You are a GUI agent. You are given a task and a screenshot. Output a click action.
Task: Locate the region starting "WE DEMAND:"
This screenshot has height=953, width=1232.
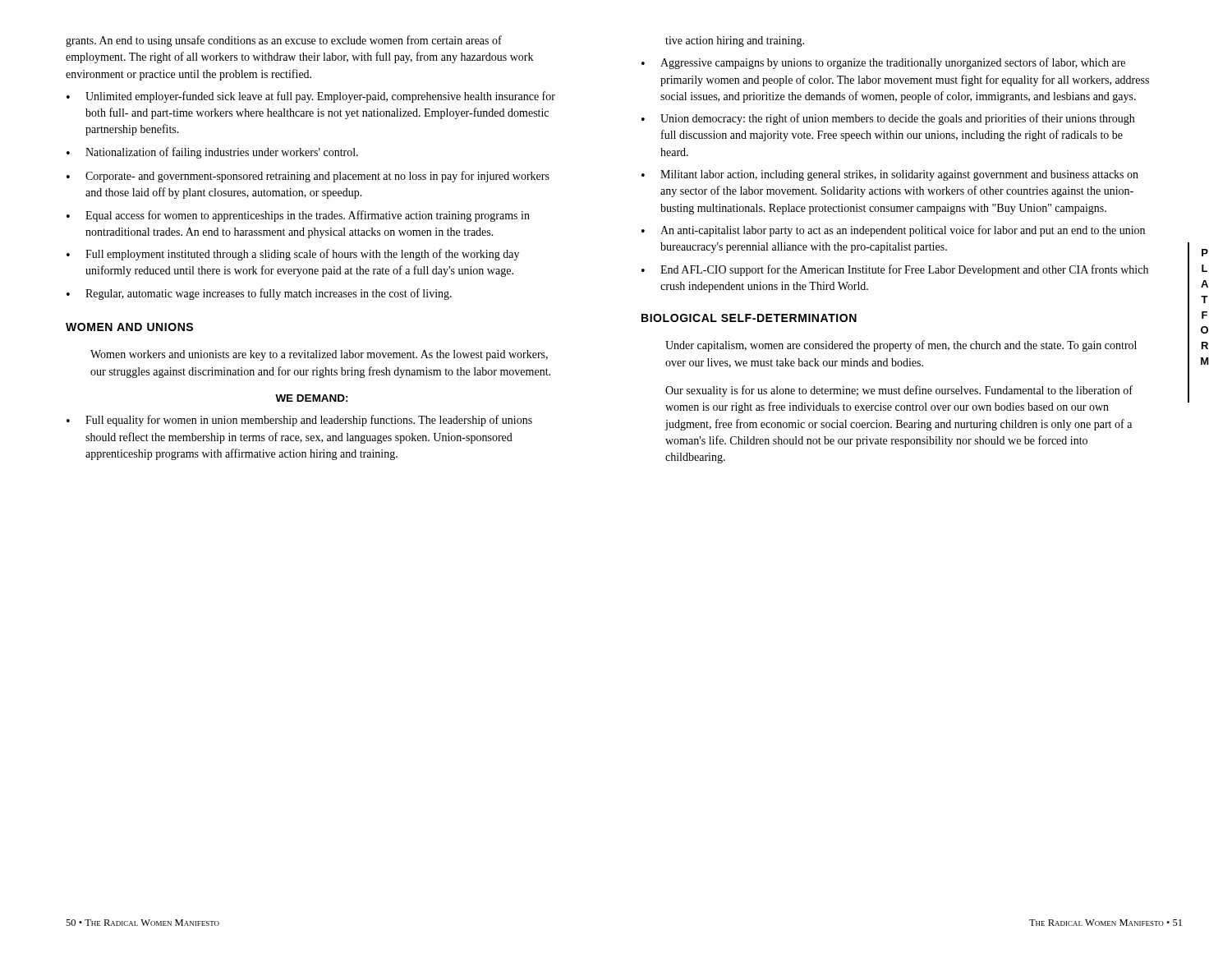pos(312,398)
